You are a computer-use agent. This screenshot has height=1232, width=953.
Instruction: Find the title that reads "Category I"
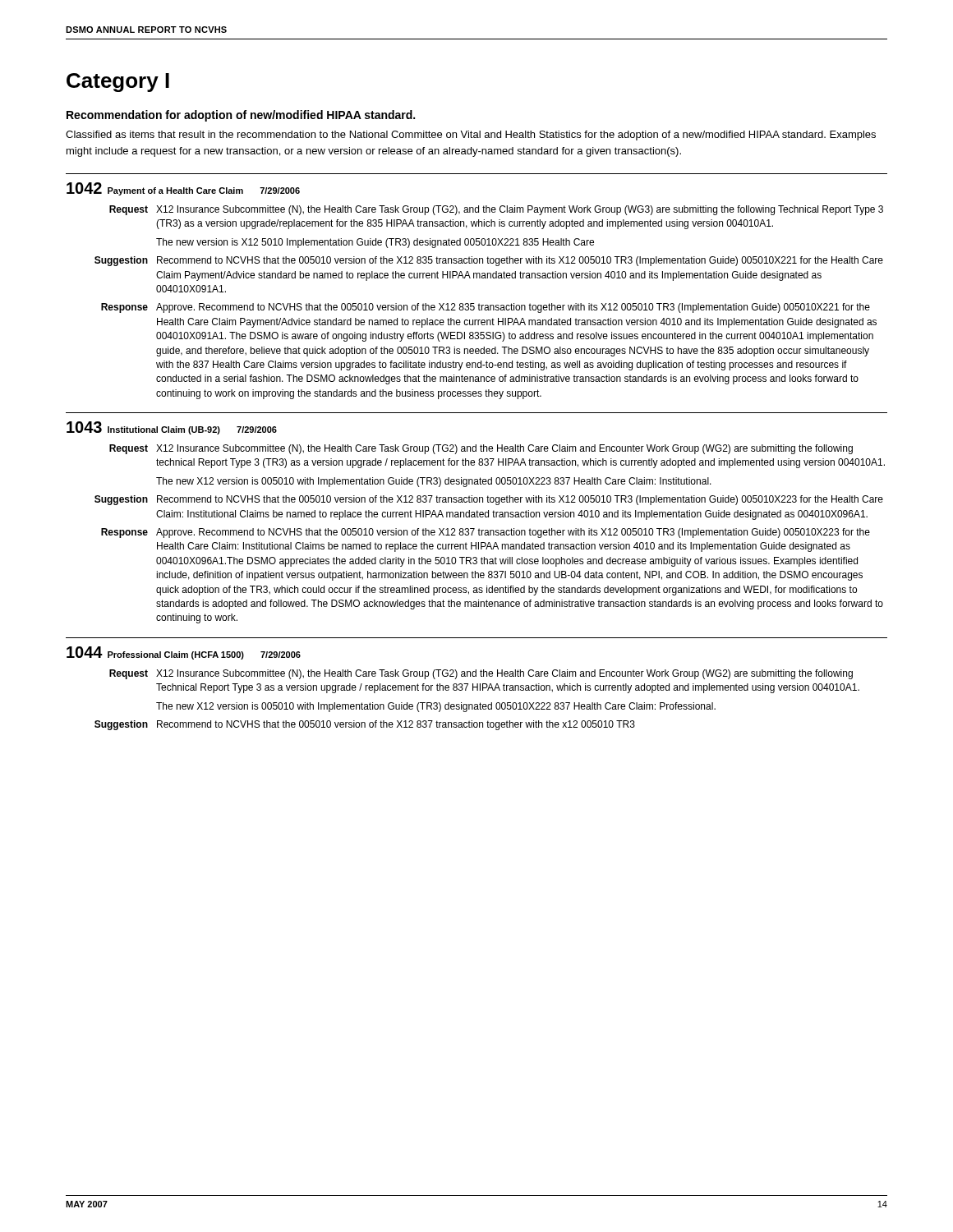(118, 80)
